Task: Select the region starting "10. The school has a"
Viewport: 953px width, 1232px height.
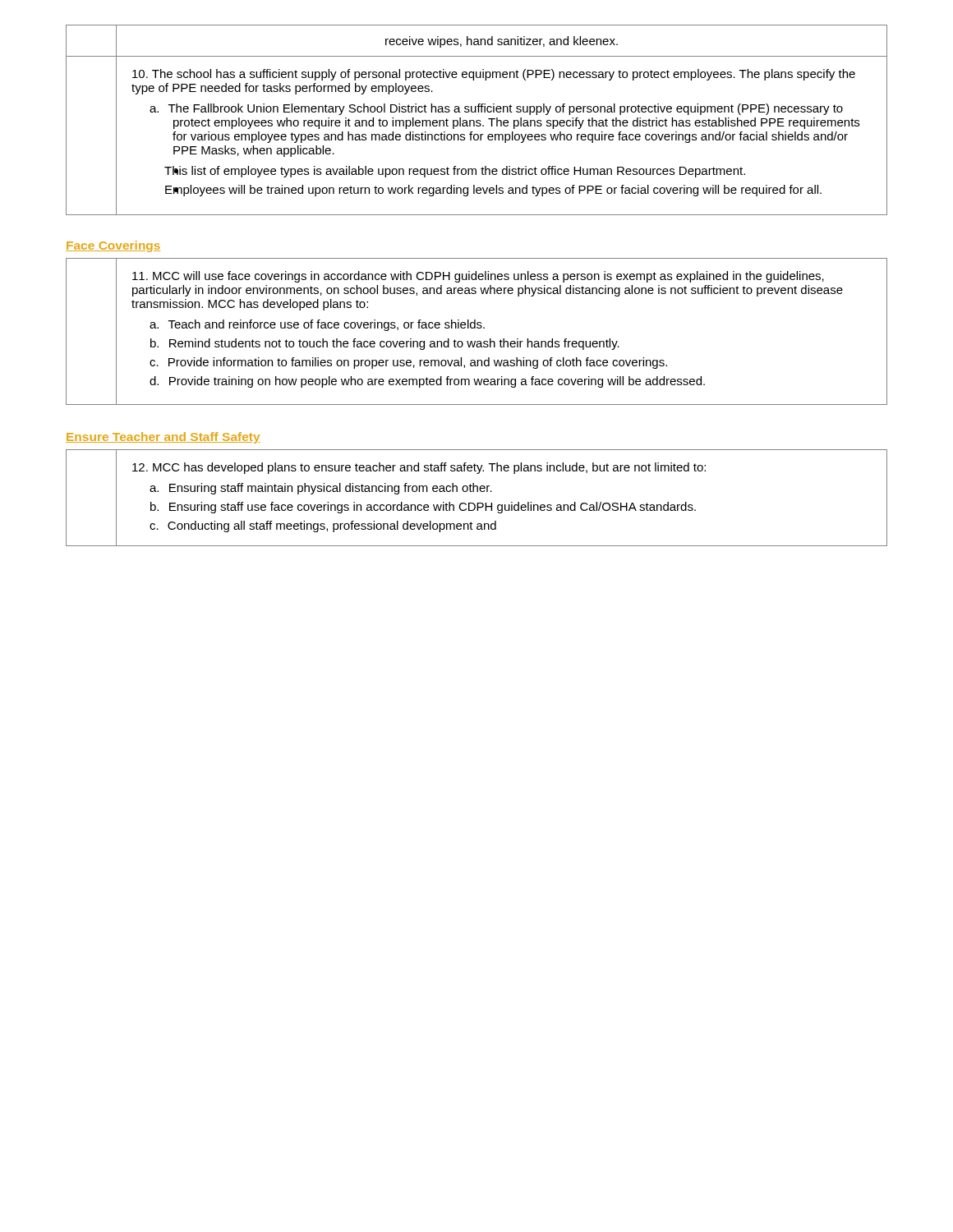Action: pos(476,136)
